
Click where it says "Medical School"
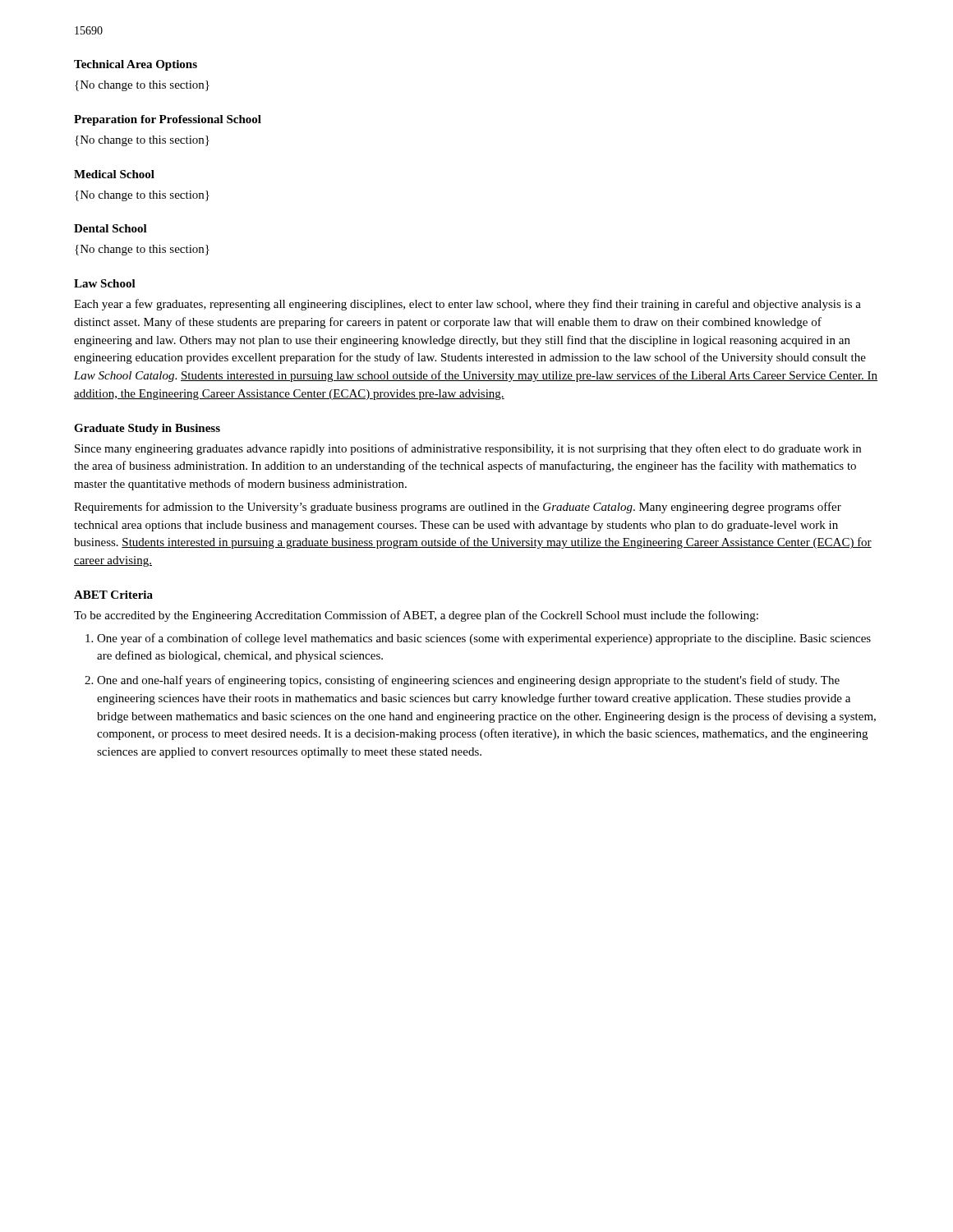pyautogui.click(x=114, y=174)
